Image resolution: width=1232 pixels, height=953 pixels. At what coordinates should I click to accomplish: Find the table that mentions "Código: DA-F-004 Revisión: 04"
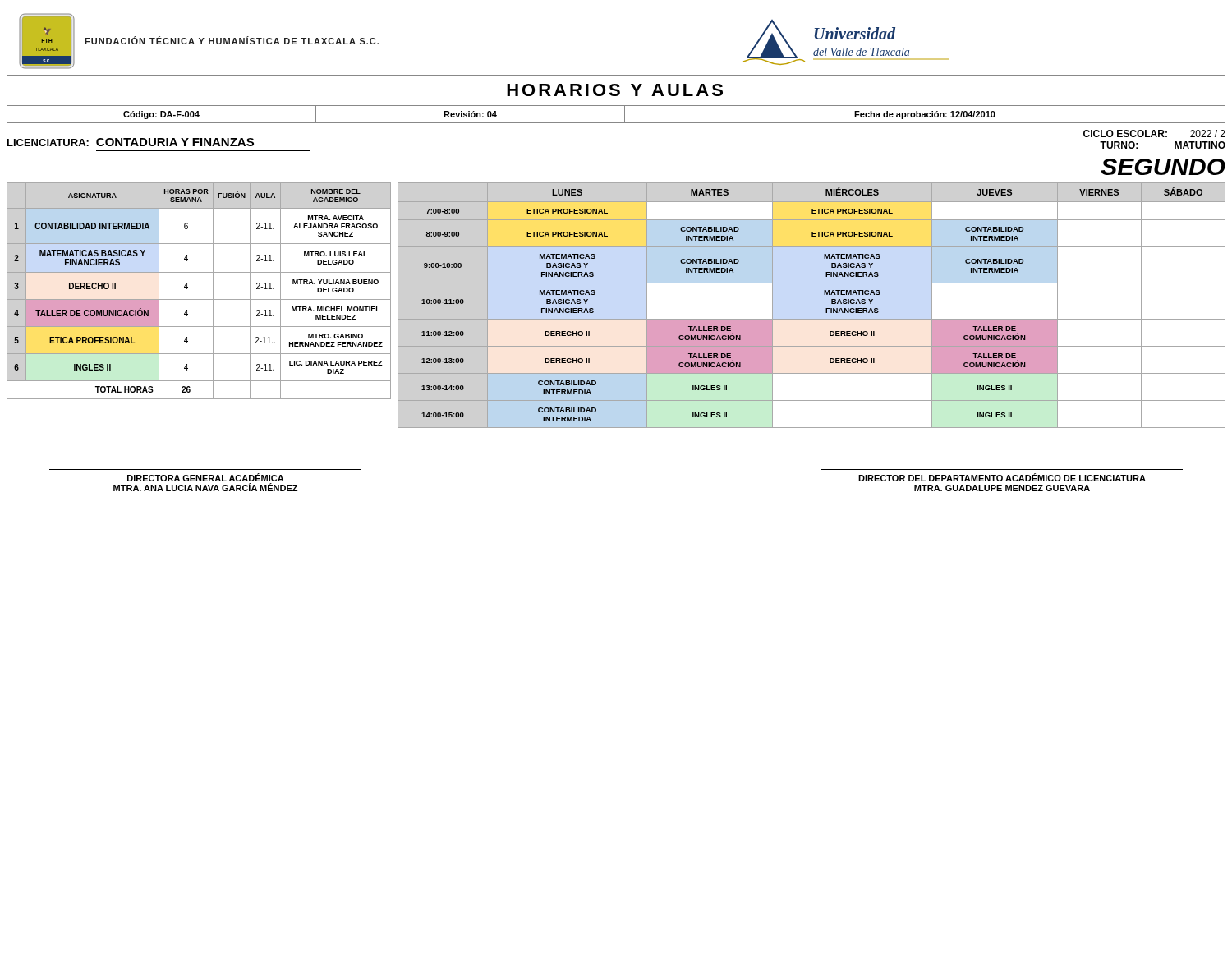pyautogui.click(x=616, y=115)
